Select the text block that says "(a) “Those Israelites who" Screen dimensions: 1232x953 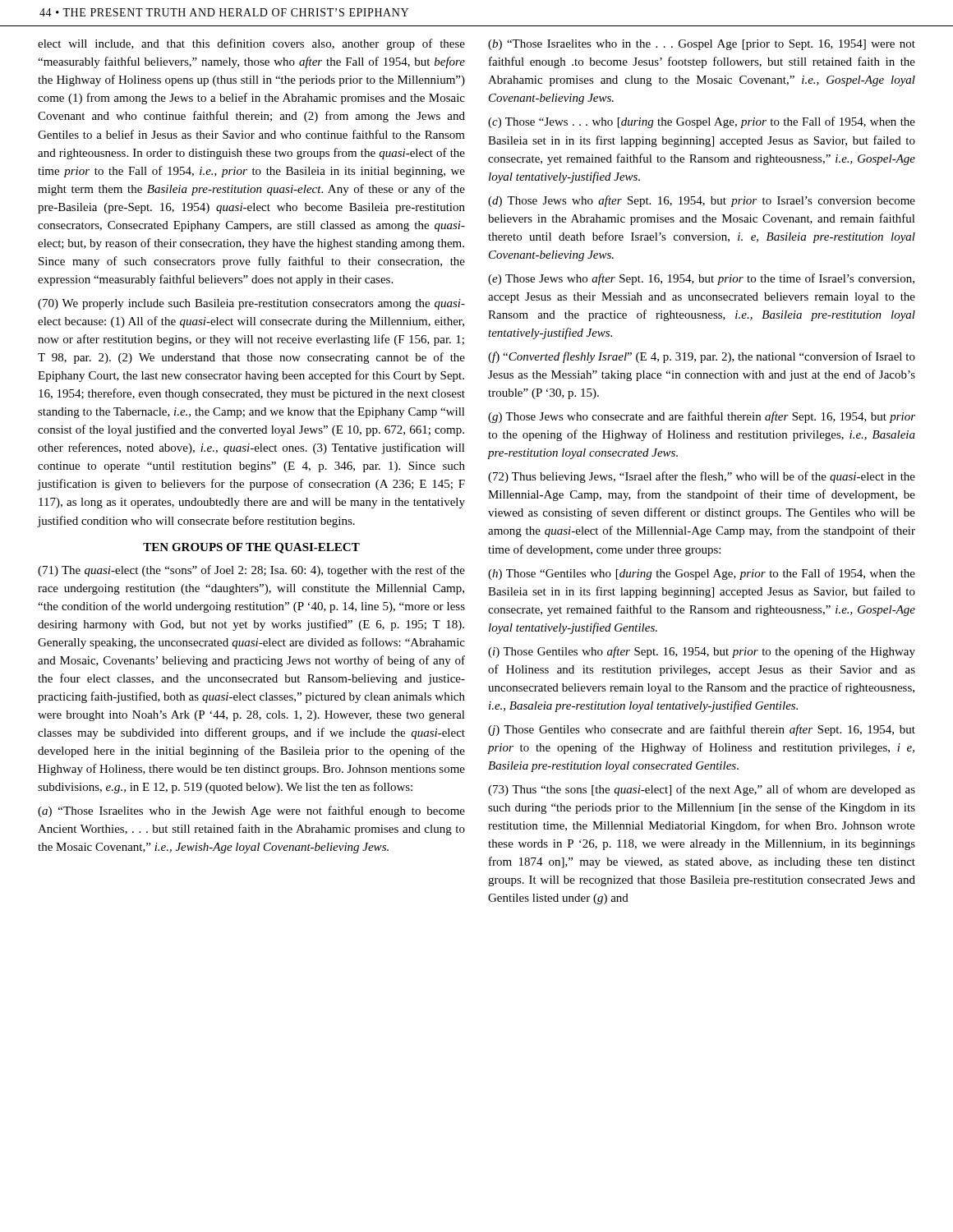(x=251, y=829)
